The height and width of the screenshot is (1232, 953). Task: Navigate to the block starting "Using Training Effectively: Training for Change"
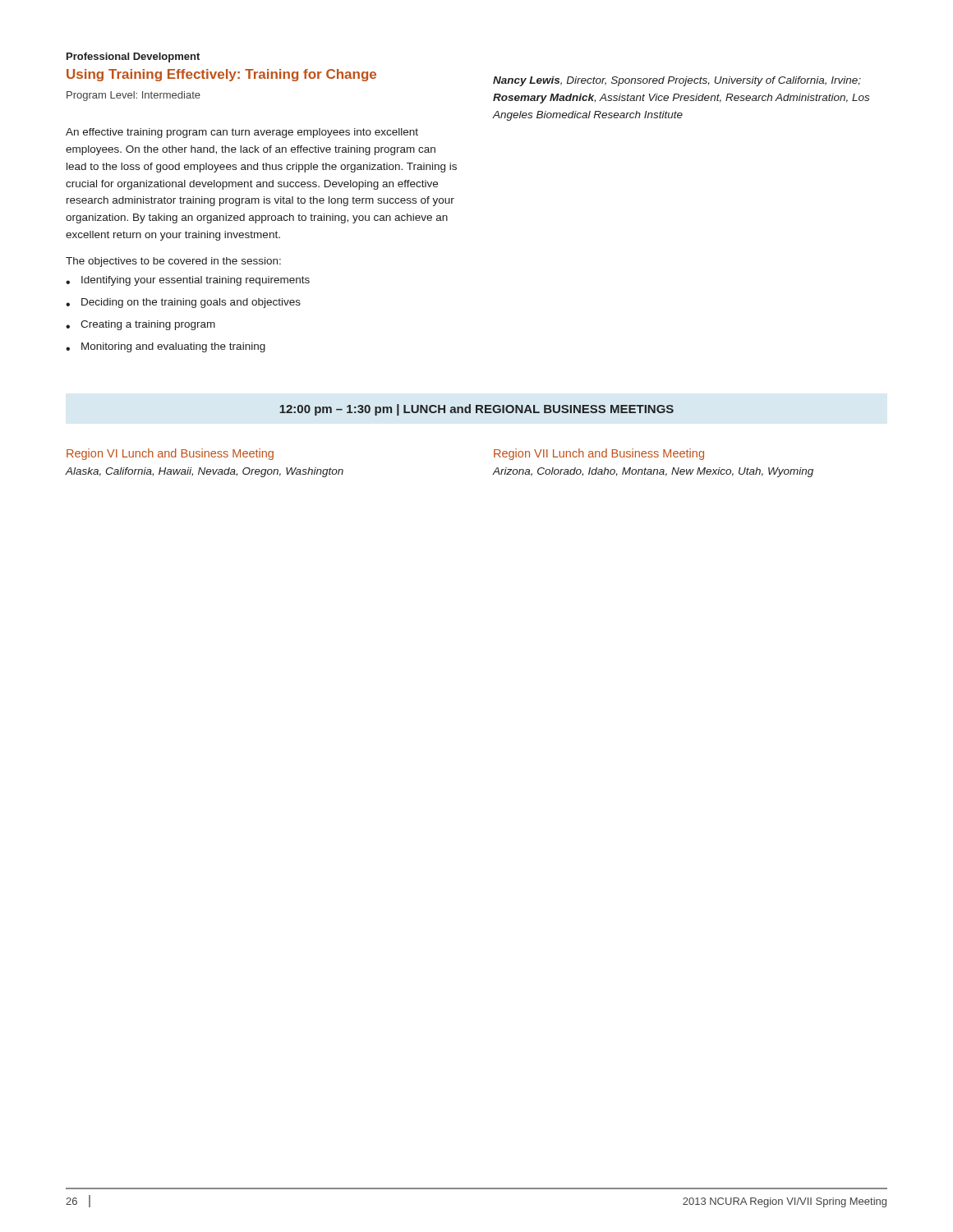click(263, 74)
